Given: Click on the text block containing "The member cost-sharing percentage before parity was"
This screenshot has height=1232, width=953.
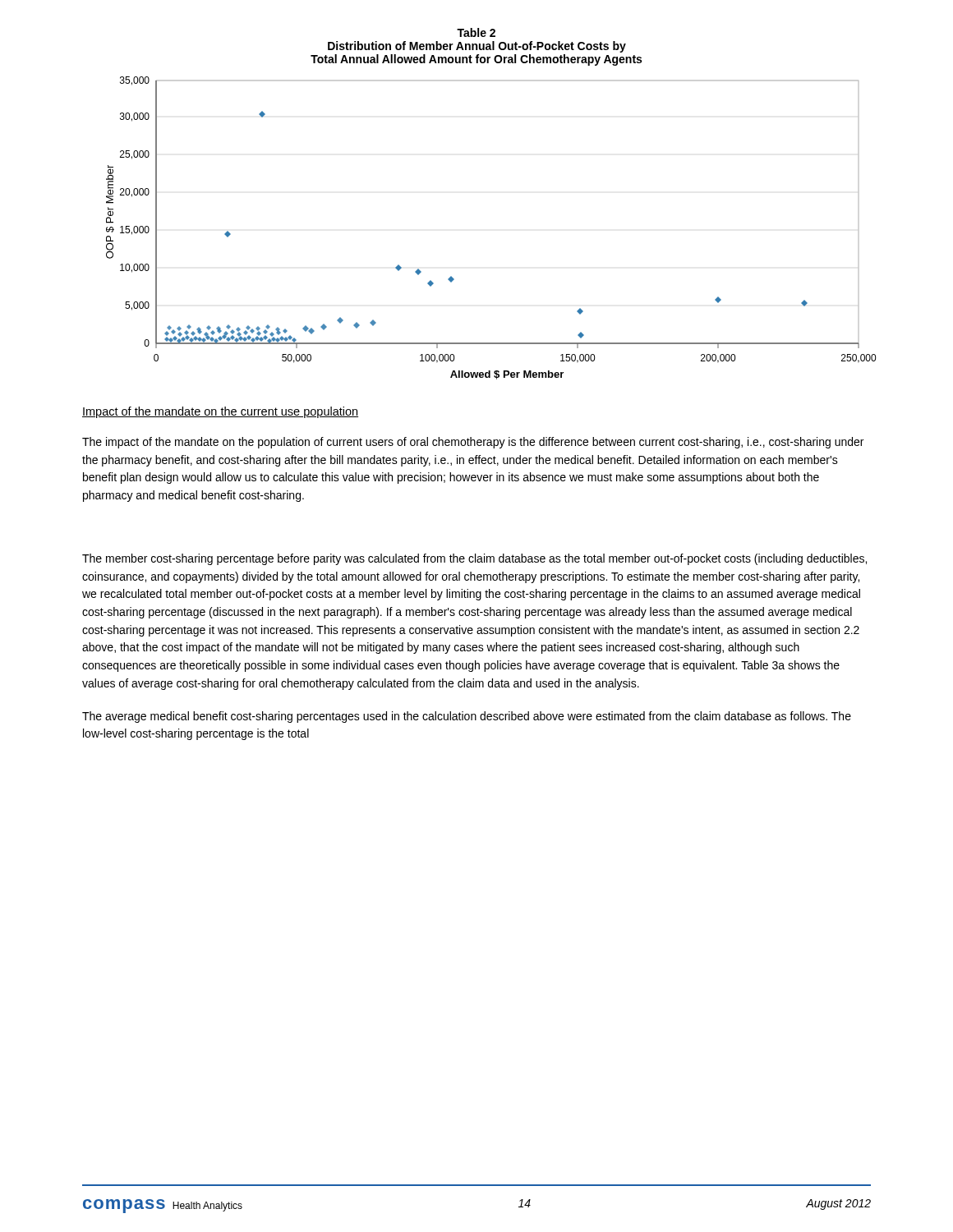Looking at the screenshot, I should pyautogui.click(x=476, y=647).
